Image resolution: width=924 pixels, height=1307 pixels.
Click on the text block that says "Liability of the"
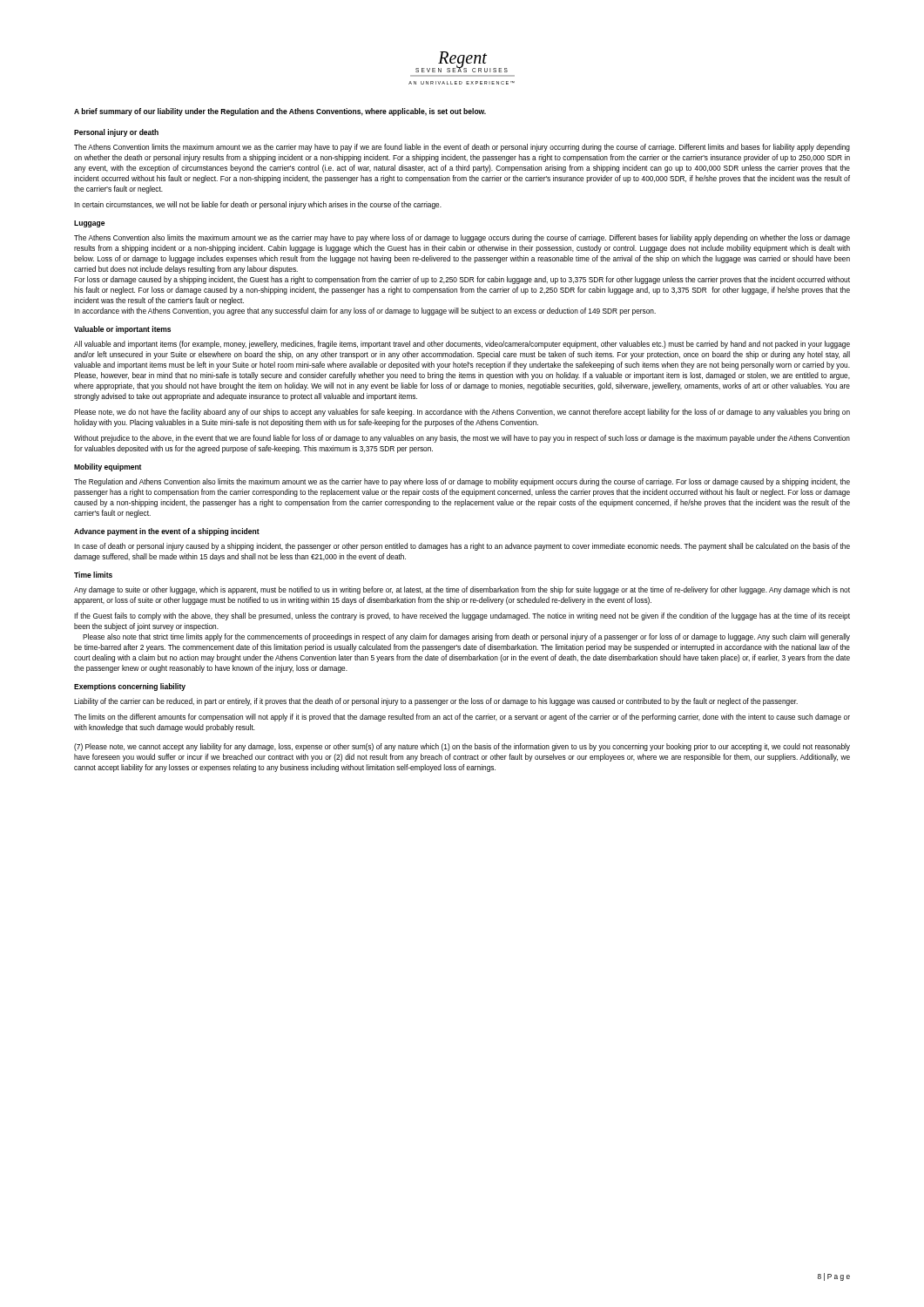[x=436, y=701]
